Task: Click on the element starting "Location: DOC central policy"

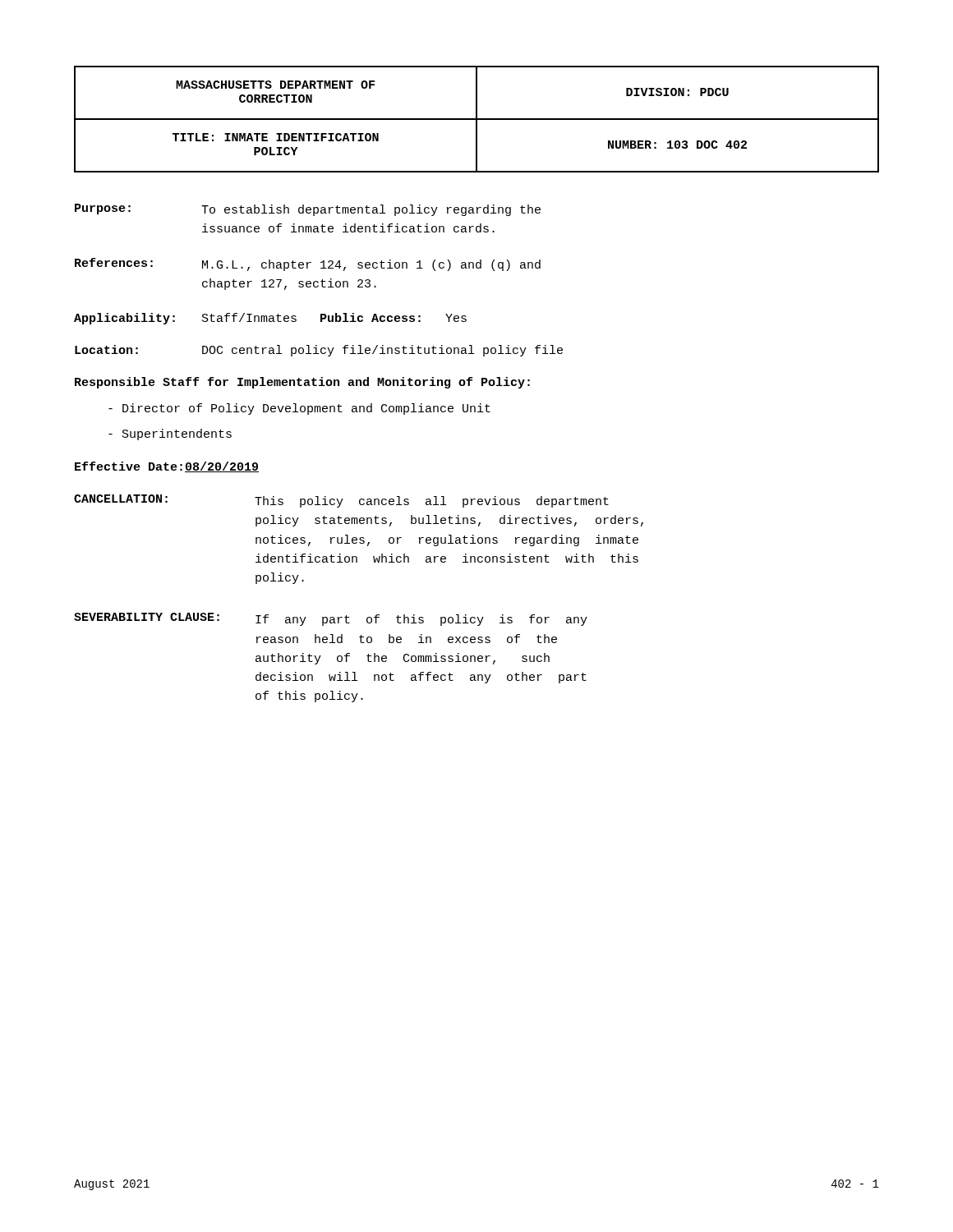Action: coord(319,351)
